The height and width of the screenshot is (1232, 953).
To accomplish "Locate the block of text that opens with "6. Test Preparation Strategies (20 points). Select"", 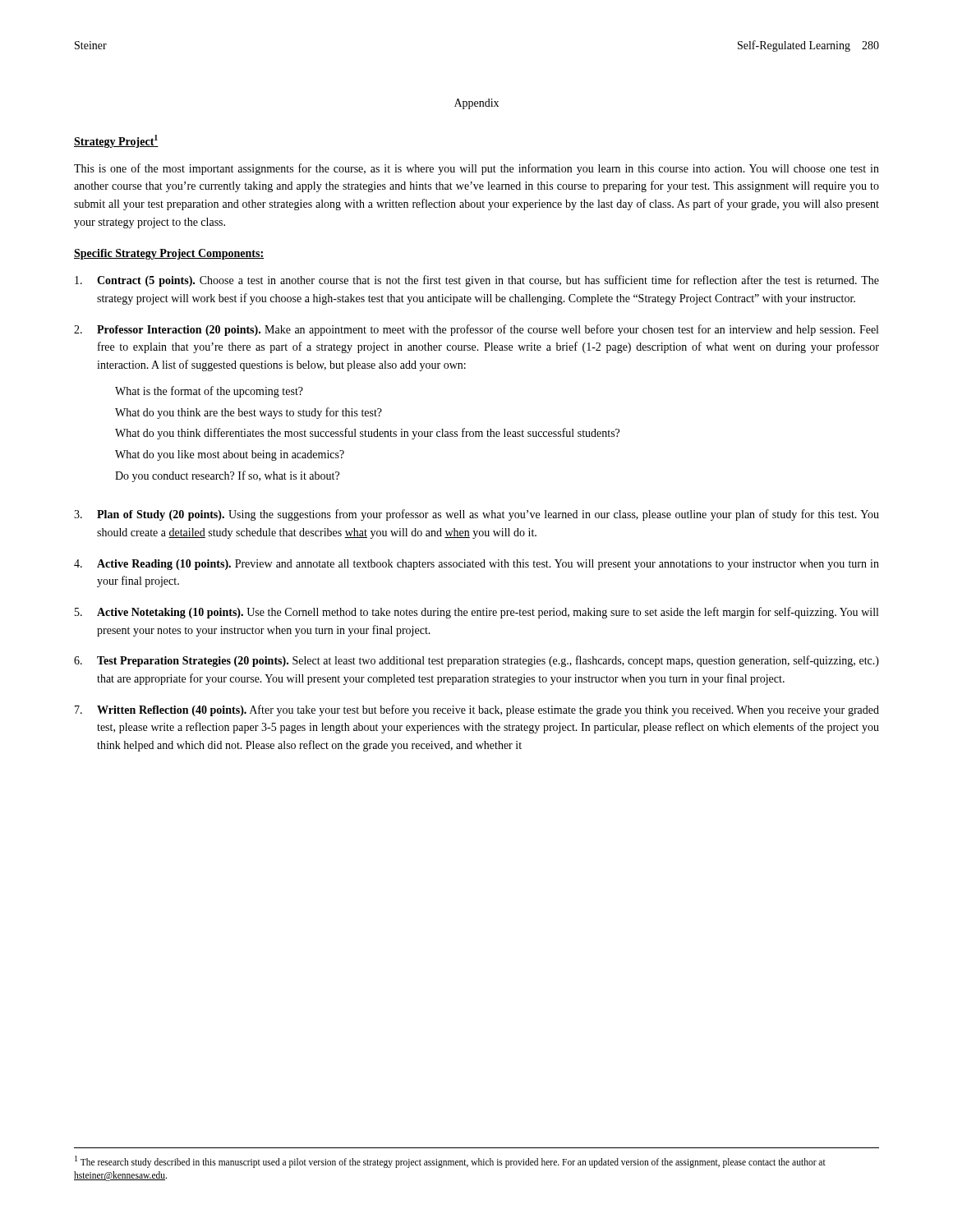I will [x=476, y=670].
